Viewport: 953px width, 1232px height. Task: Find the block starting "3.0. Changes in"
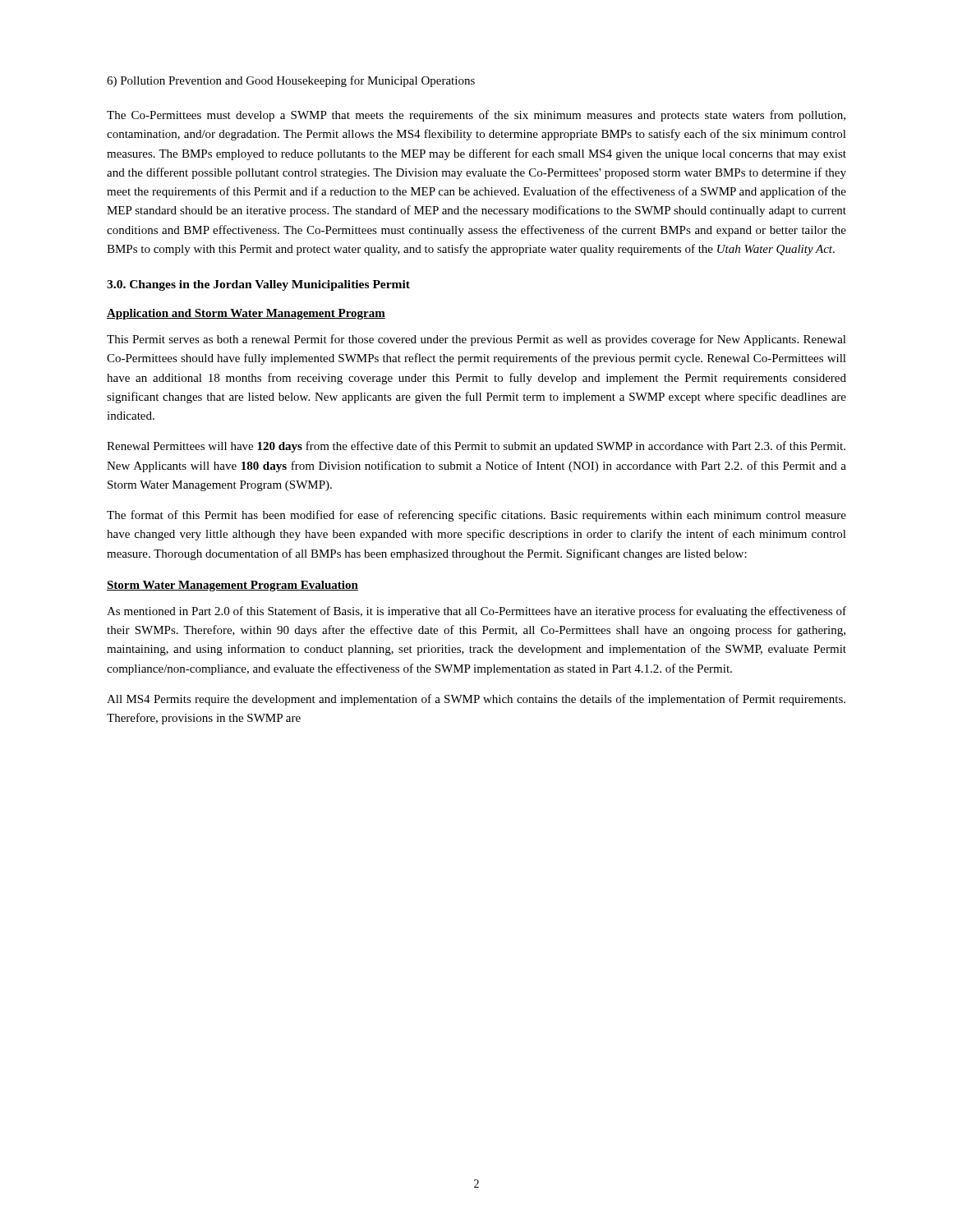[258, 284]
